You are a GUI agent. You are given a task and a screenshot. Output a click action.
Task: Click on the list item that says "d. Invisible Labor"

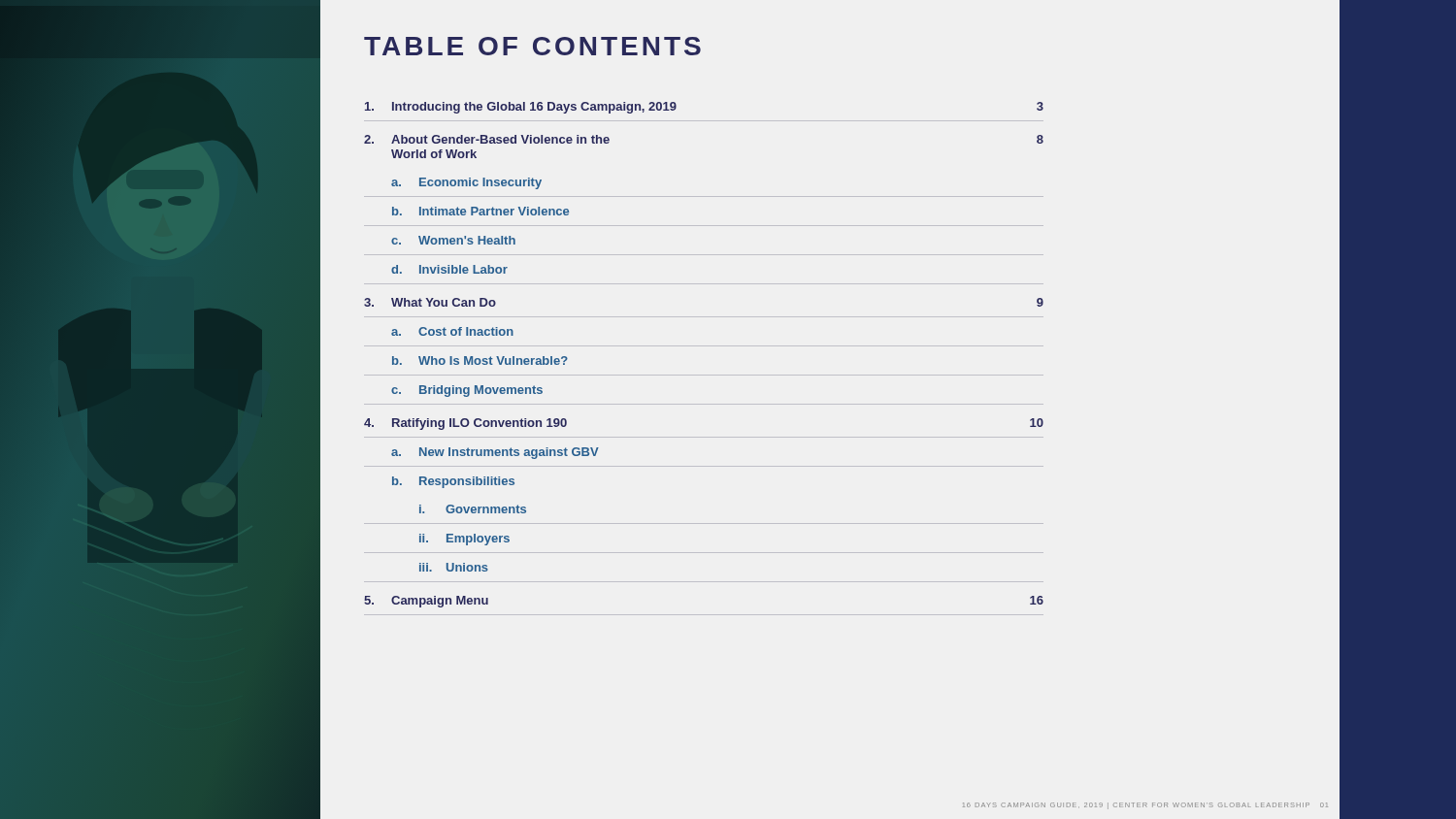(449, 269)
